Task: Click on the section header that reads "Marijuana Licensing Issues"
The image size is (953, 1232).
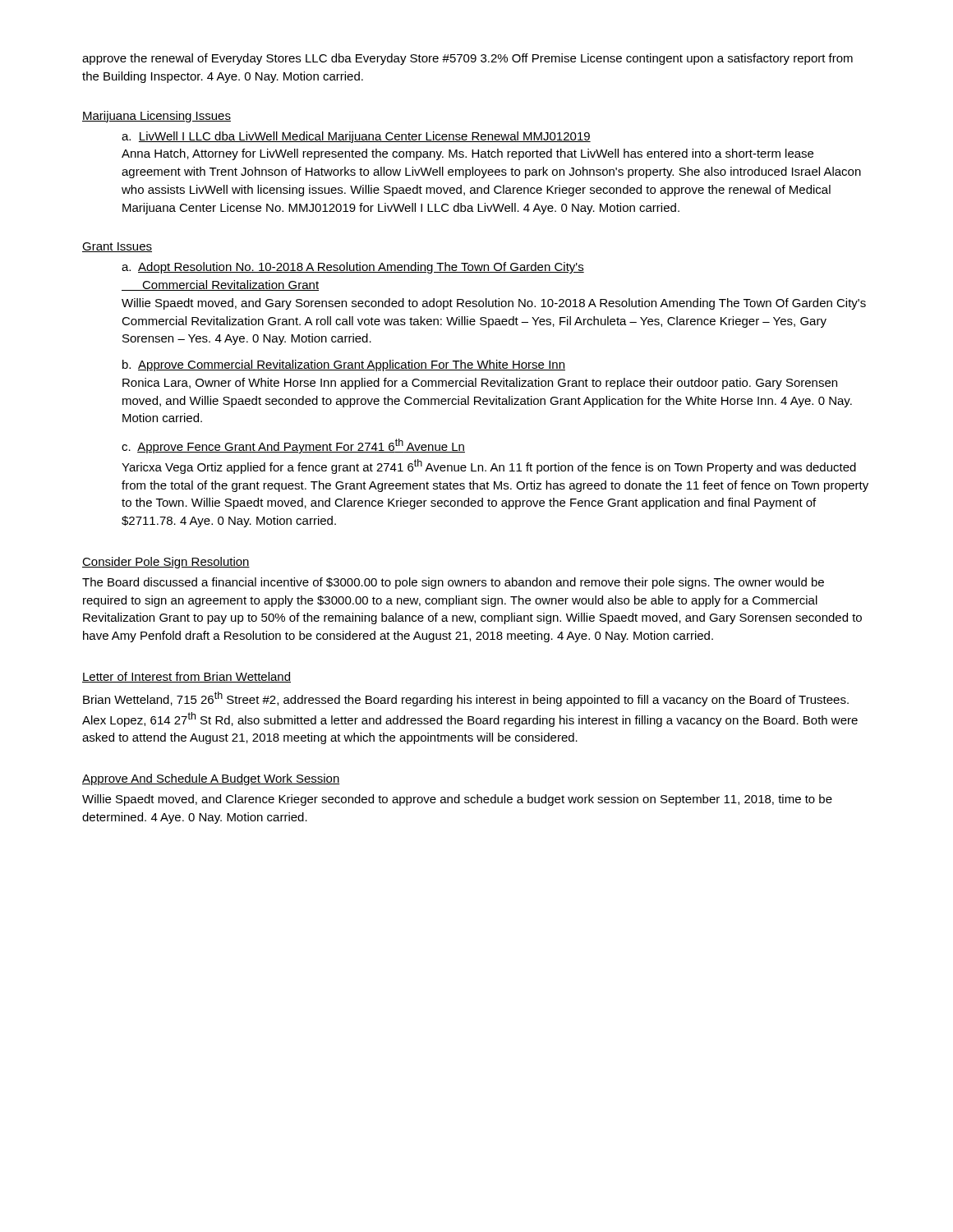Action: pos(156,115)
